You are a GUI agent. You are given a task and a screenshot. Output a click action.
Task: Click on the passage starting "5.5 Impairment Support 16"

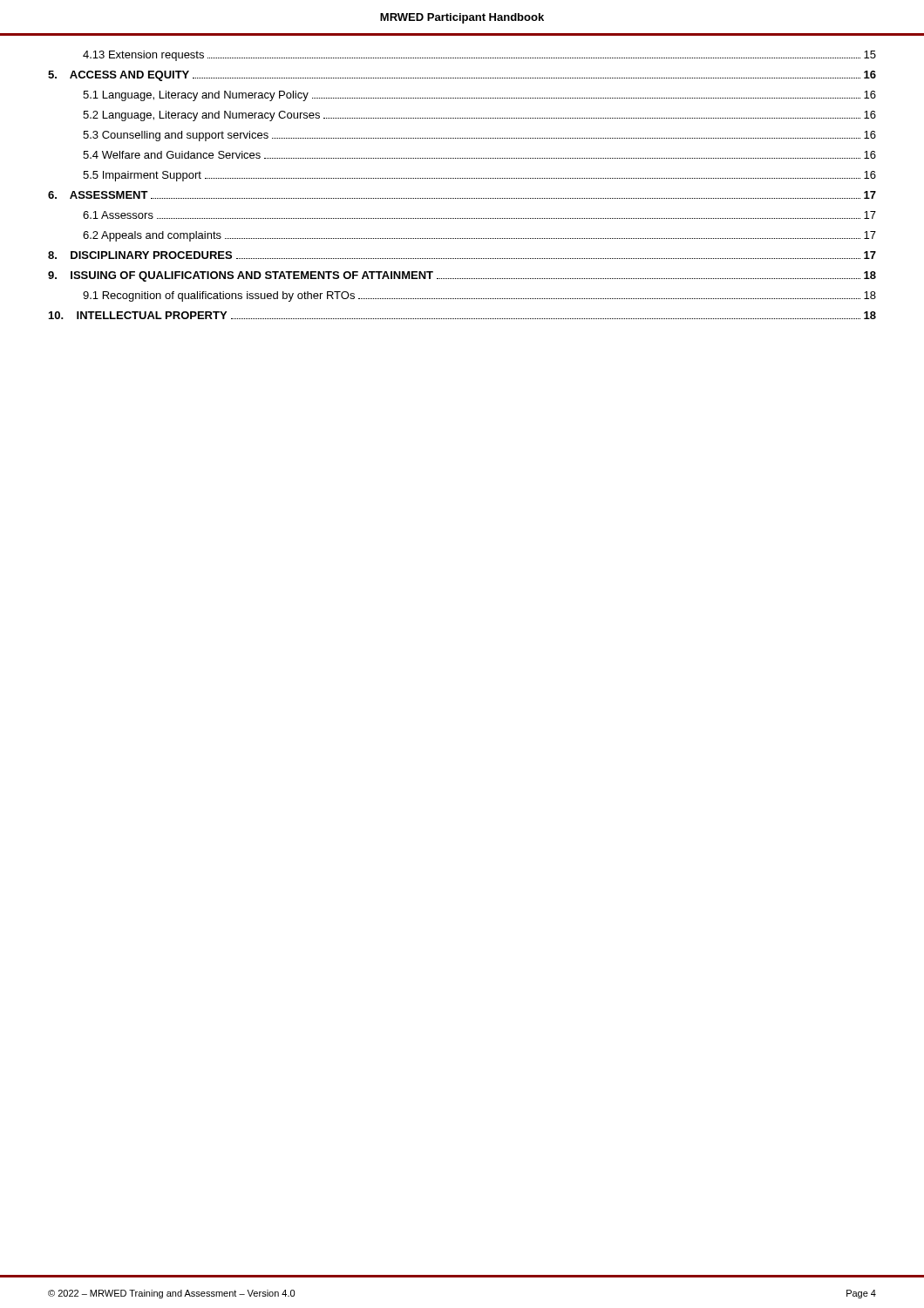[x=462, y=175]
